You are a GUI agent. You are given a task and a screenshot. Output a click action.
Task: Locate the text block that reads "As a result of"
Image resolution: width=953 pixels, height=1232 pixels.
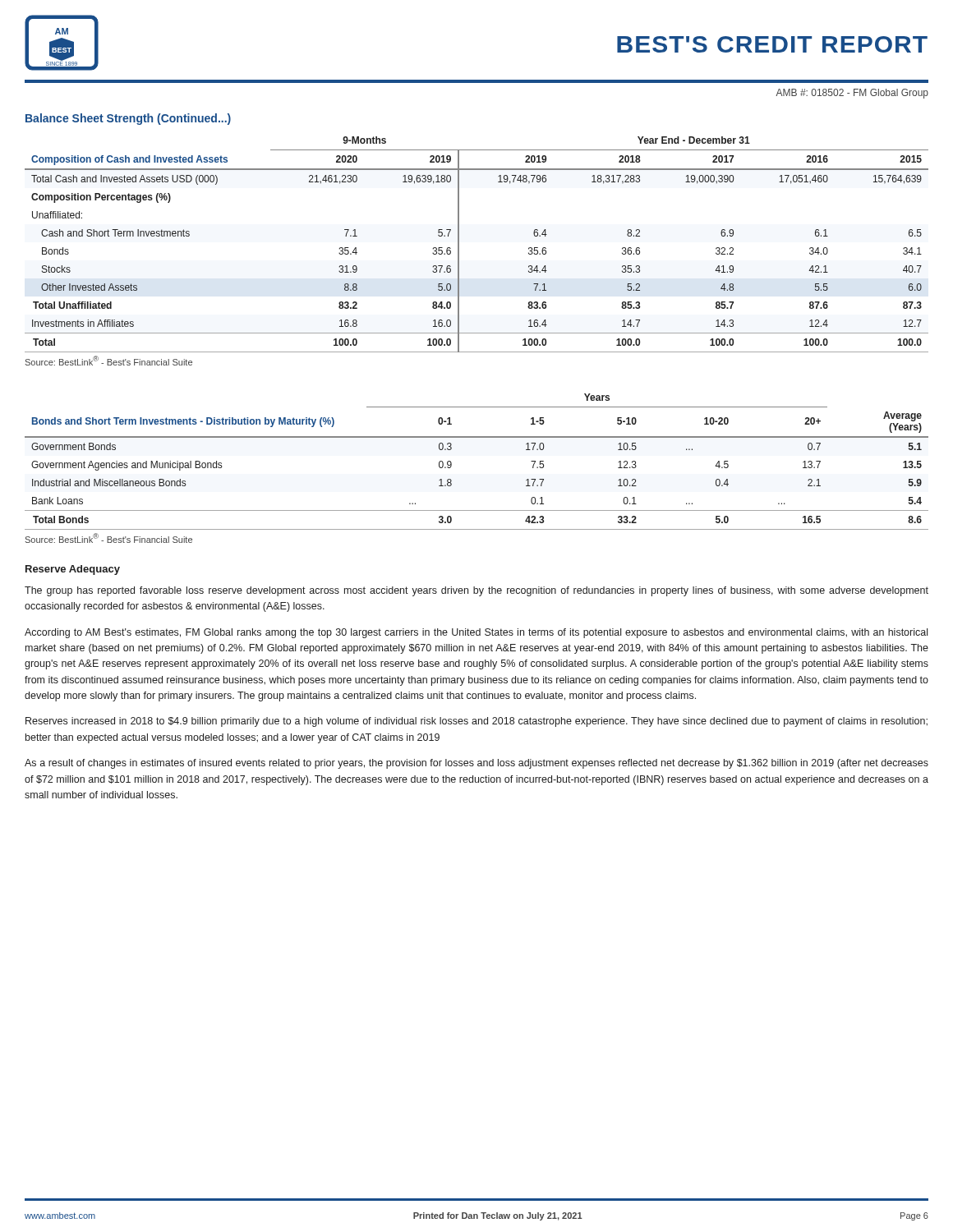pyautogui.click(x=476, y=779)
